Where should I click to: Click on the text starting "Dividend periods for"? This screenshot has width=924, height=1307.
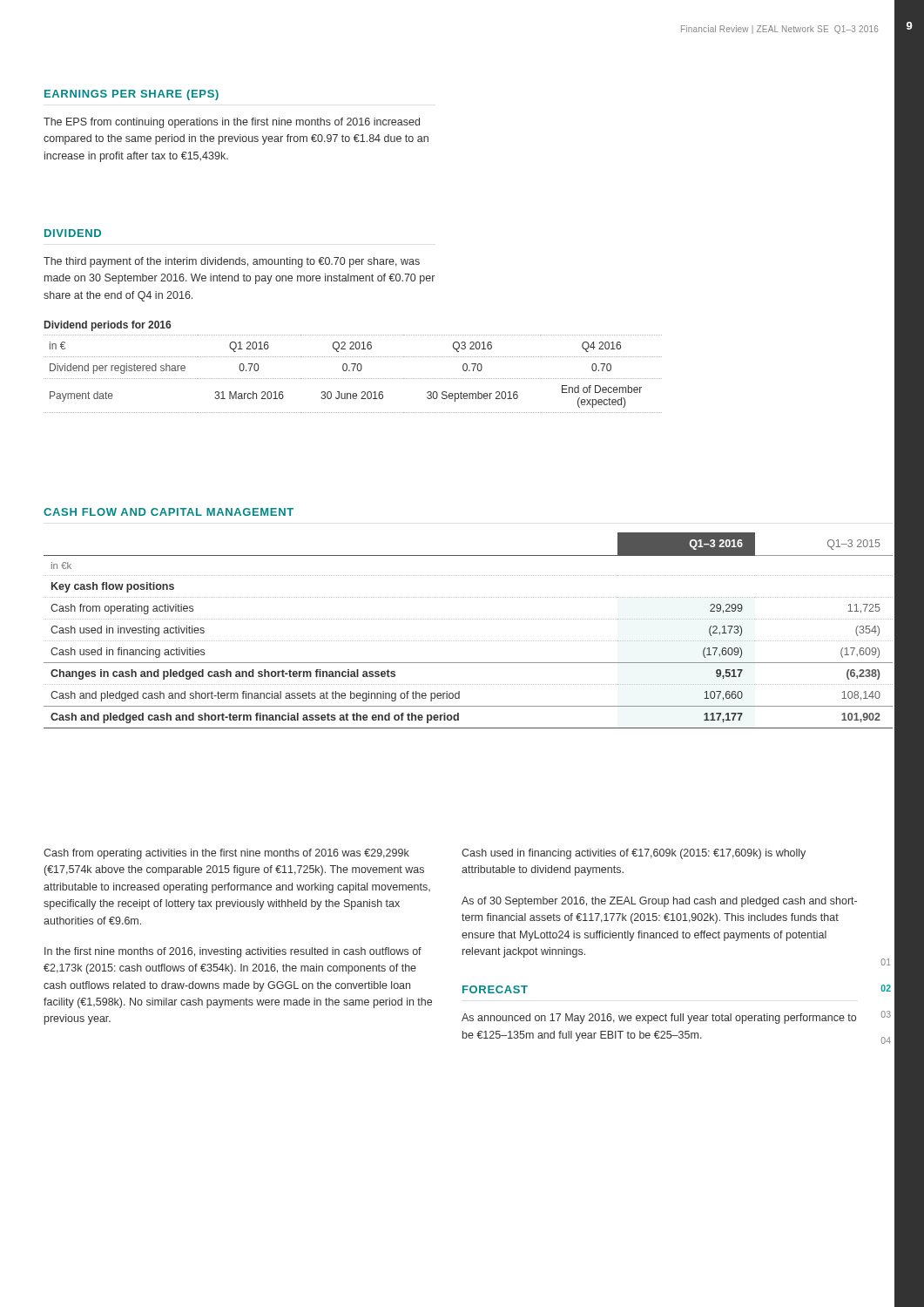pos(107,325)
